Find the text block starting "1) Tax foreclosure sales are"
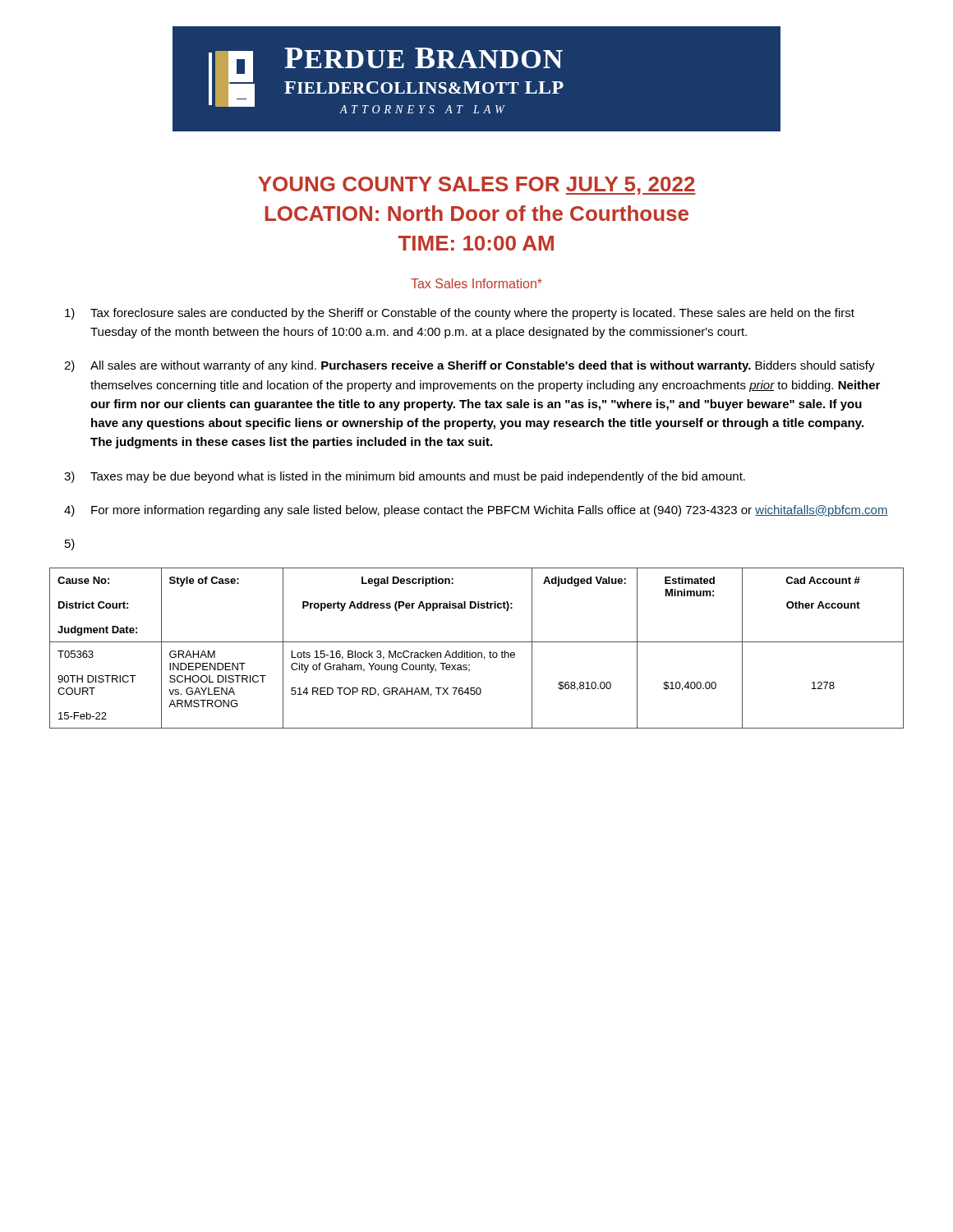Image resolution: width=953 pixels, height=1232 pixels. pos(476,322)
